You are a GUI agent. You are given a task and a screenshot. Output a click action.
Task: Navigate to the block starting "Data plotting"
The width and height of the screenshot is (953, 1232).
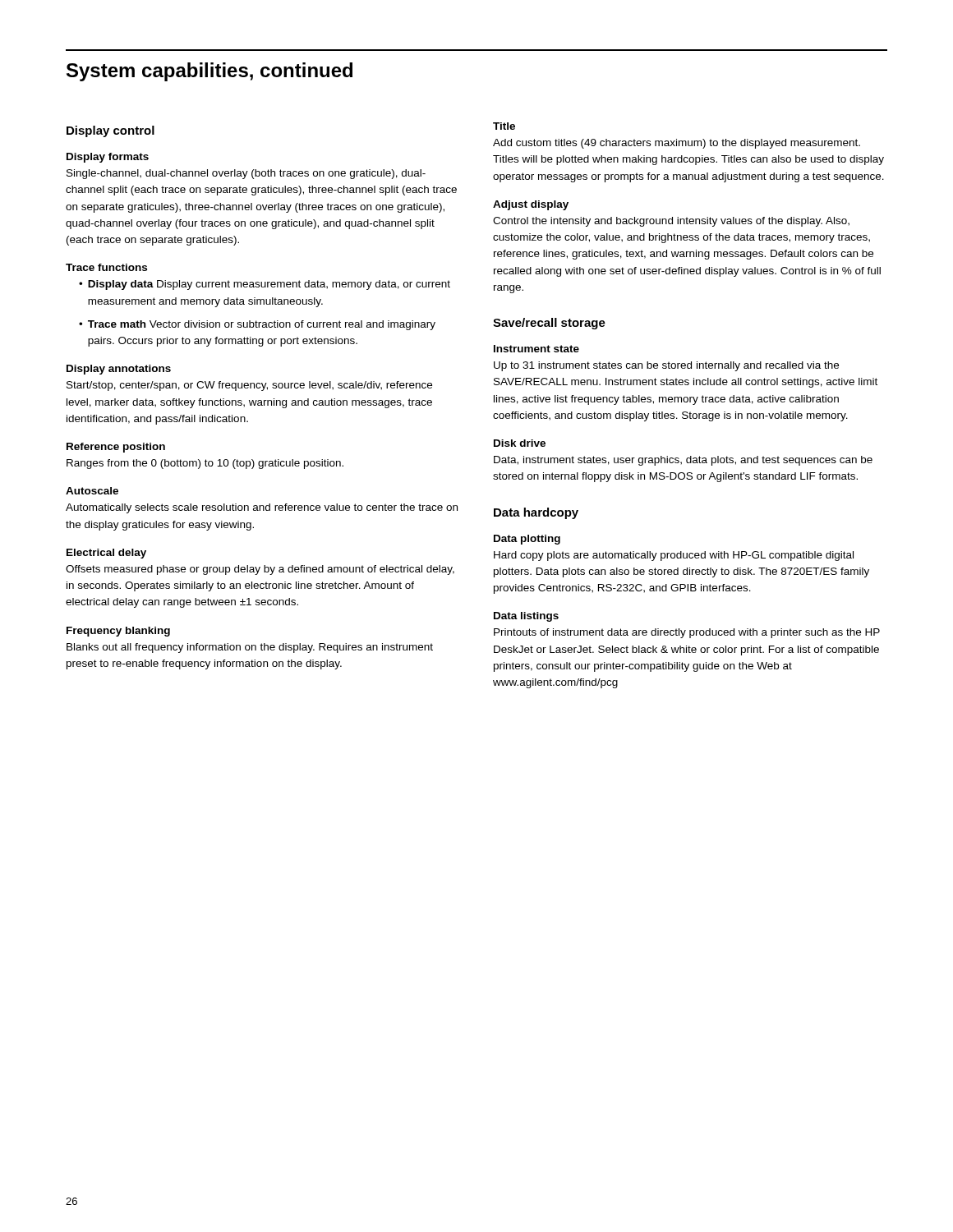(527, 538)
